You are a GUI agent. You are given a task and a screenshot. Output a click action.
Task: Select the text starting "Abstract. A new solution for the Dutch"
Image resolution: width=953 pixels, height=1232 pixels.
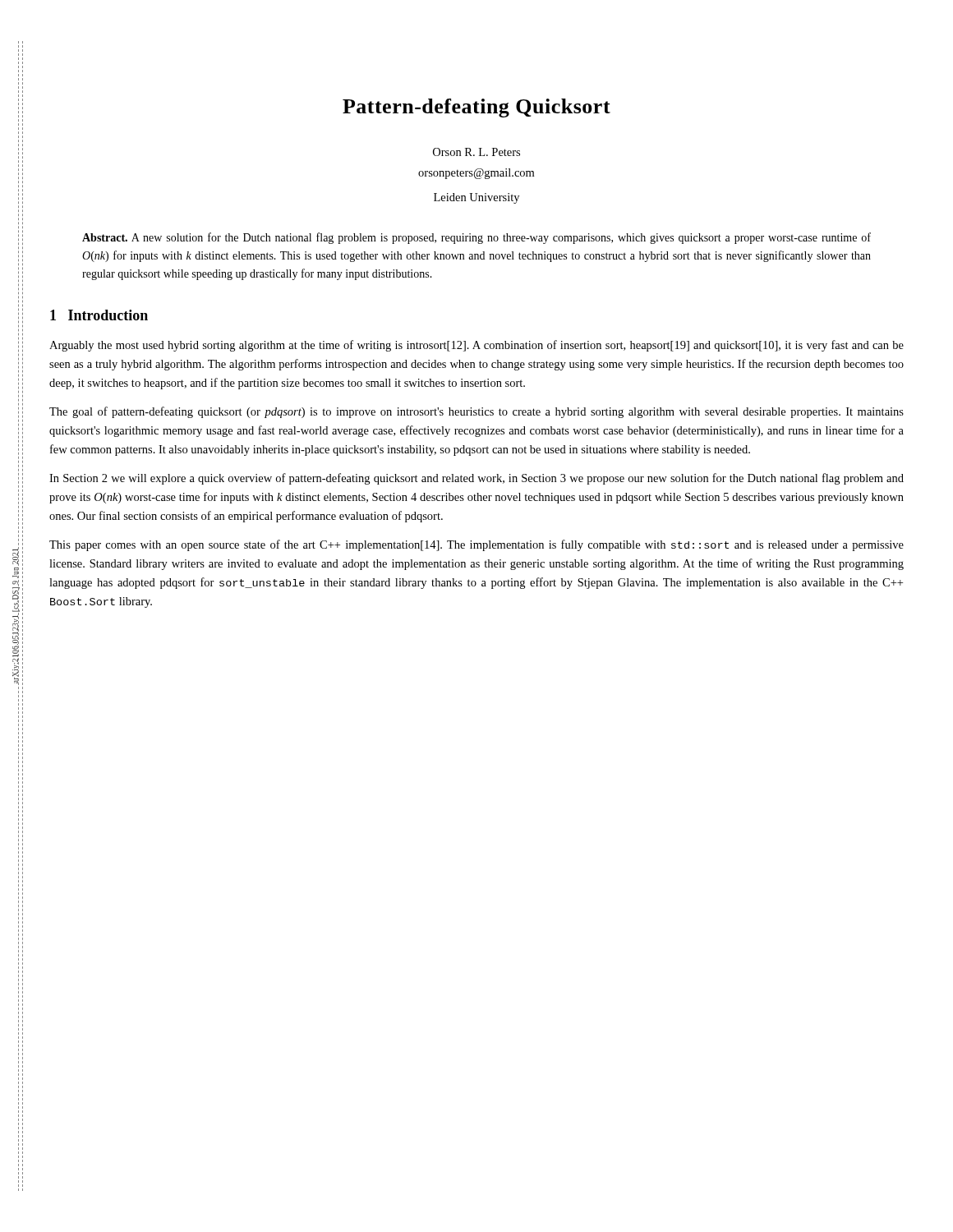pyautogui.click(x=476, y=256)
